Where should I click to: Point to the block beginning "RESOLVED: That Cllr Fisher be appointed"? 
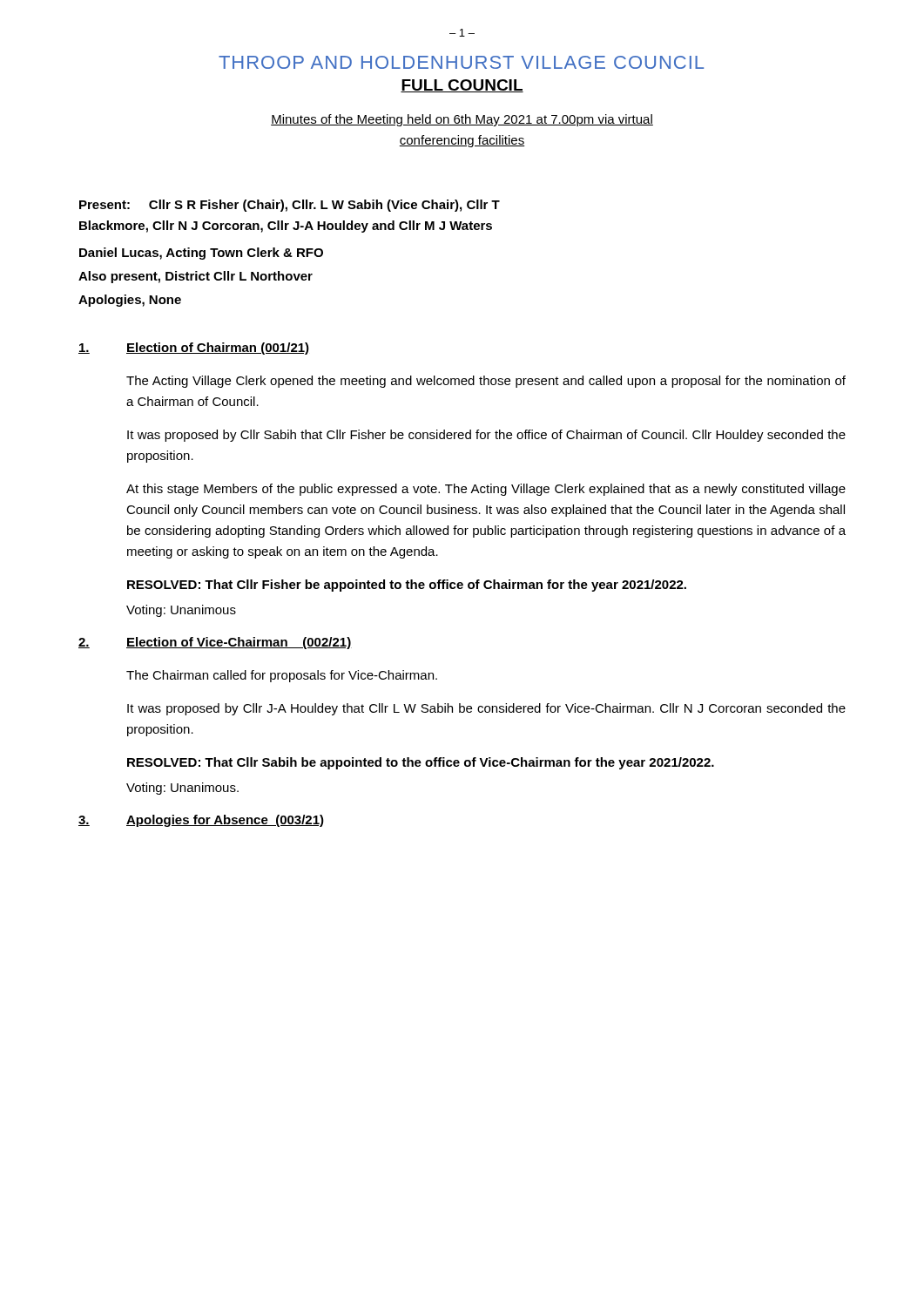point(407,584)
